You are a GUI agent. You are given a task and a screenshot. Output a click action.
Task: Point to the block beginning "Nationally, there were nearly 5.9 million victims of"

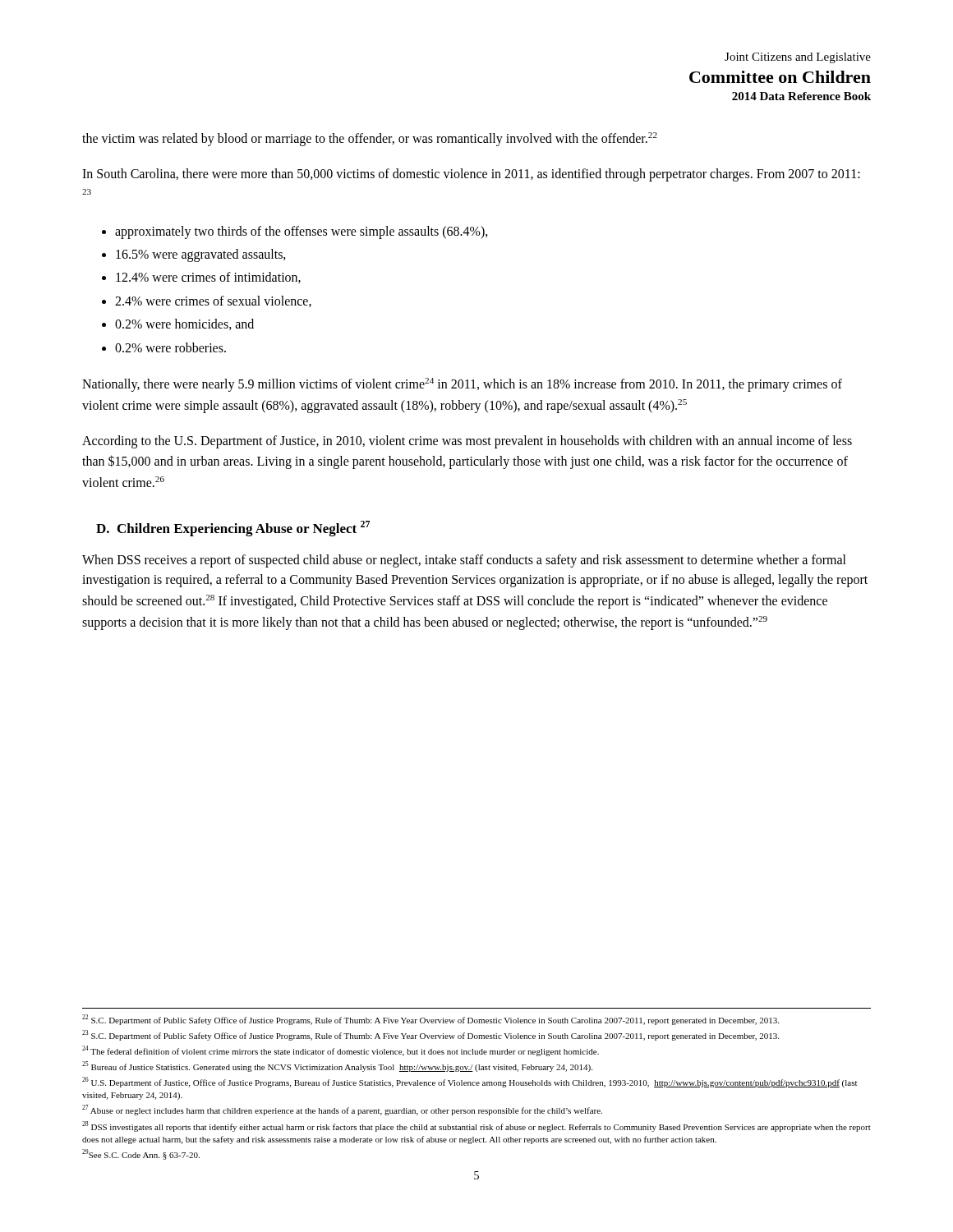tap(462, 394)
